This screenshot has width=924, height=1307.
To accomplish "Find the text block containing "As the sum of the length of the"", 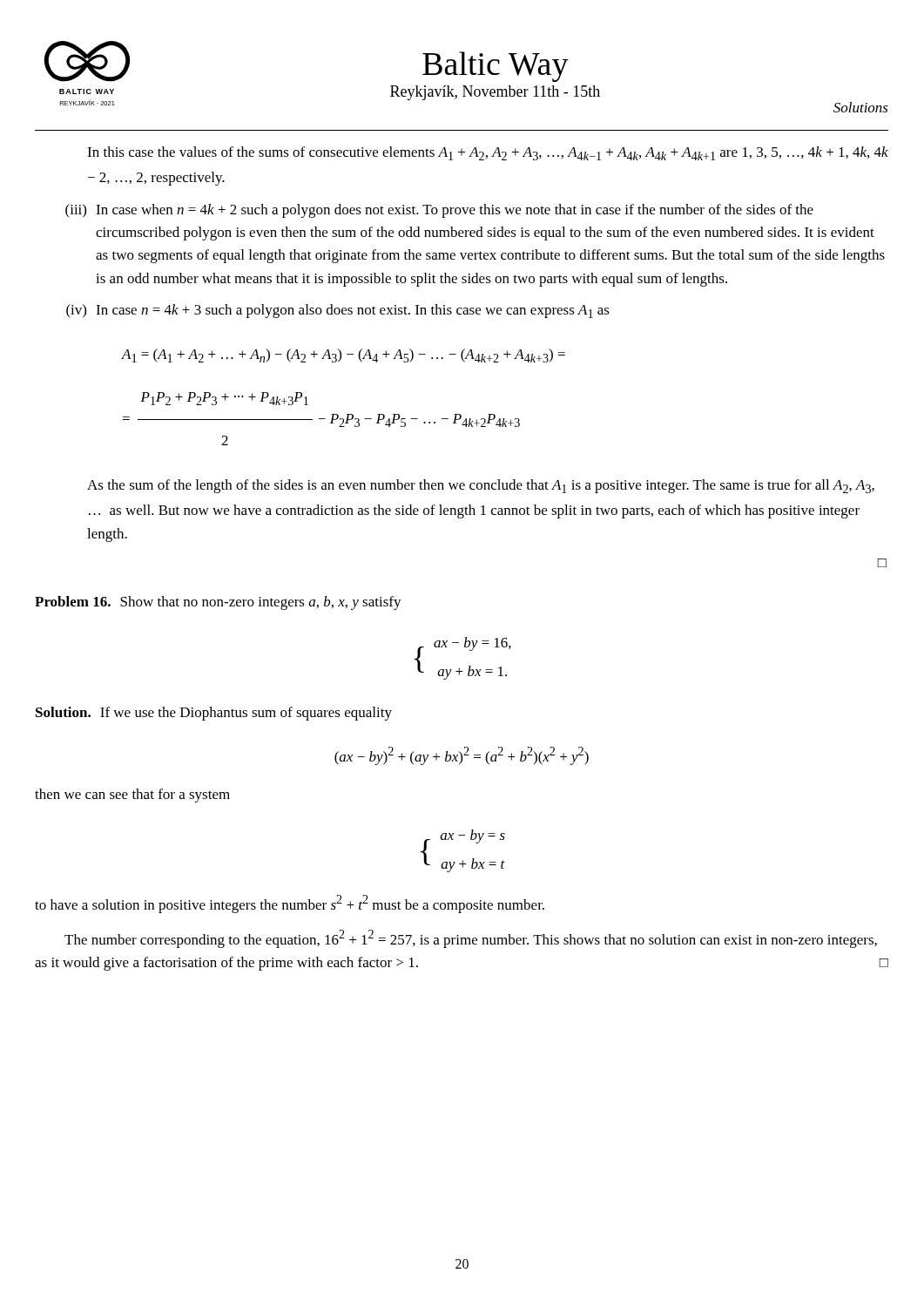I will click(x=481, y=509).
